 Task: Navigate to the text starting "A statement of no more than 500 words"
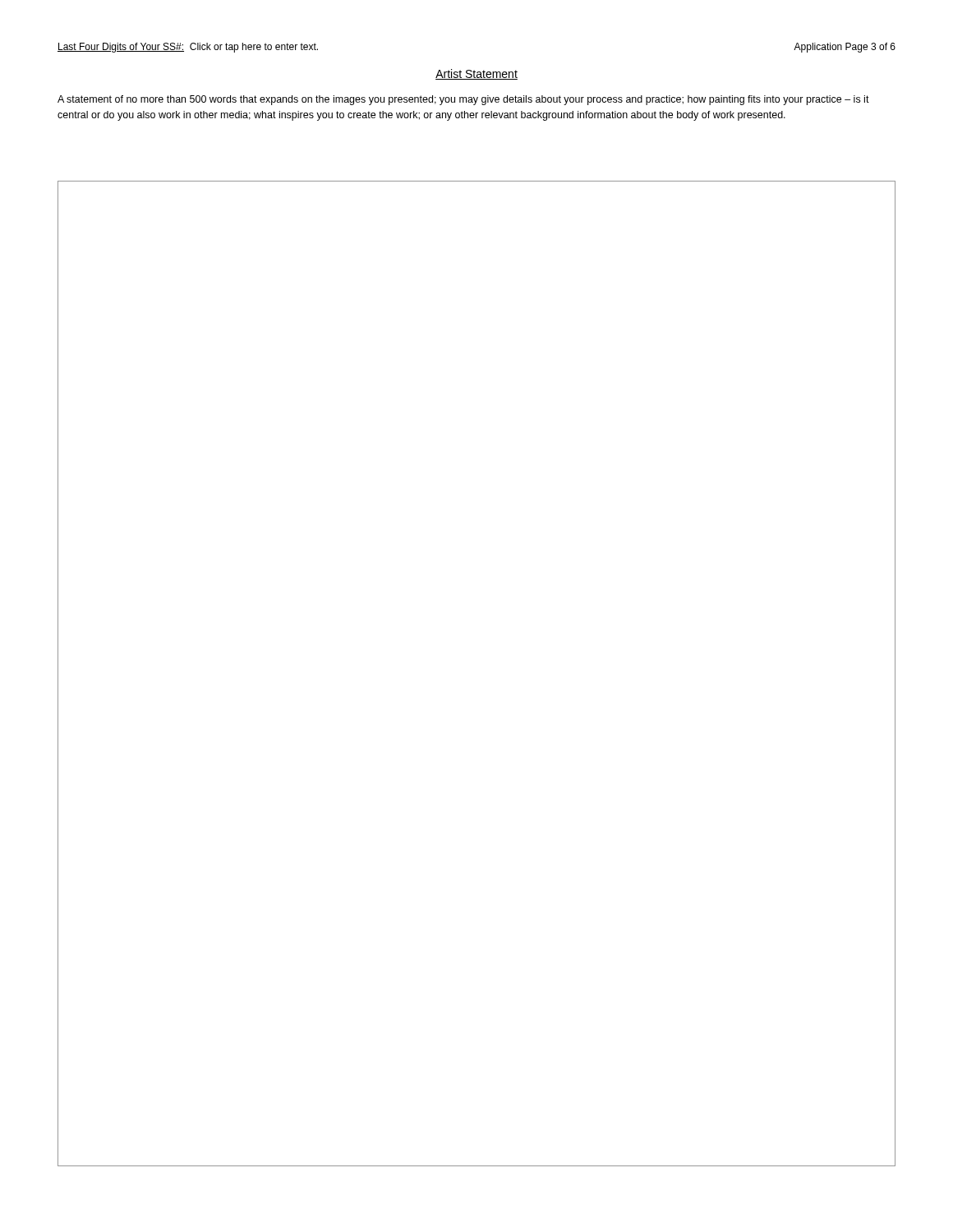(x=463, y=107)
